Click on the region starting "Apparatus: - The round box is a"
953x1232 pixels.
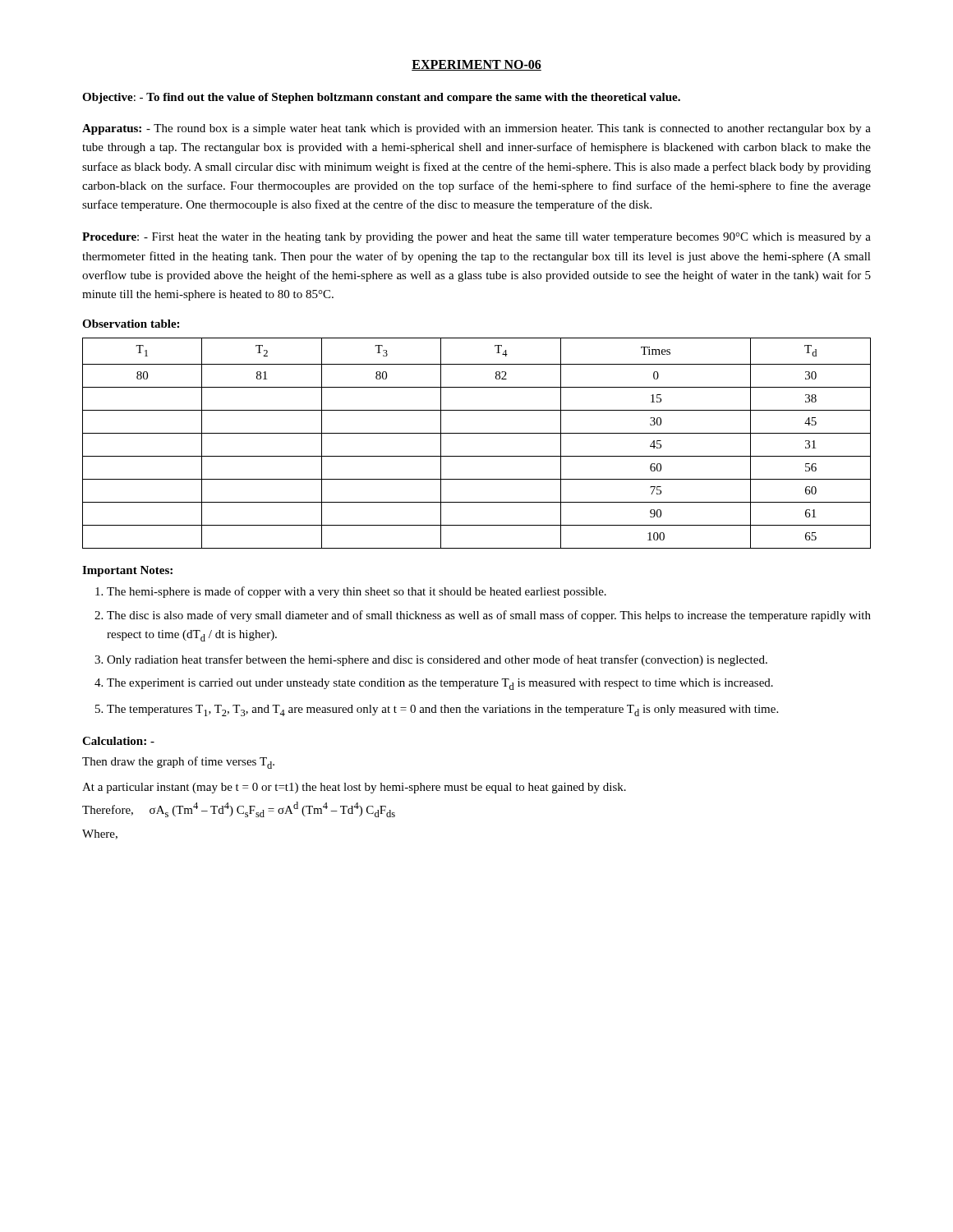476,166
